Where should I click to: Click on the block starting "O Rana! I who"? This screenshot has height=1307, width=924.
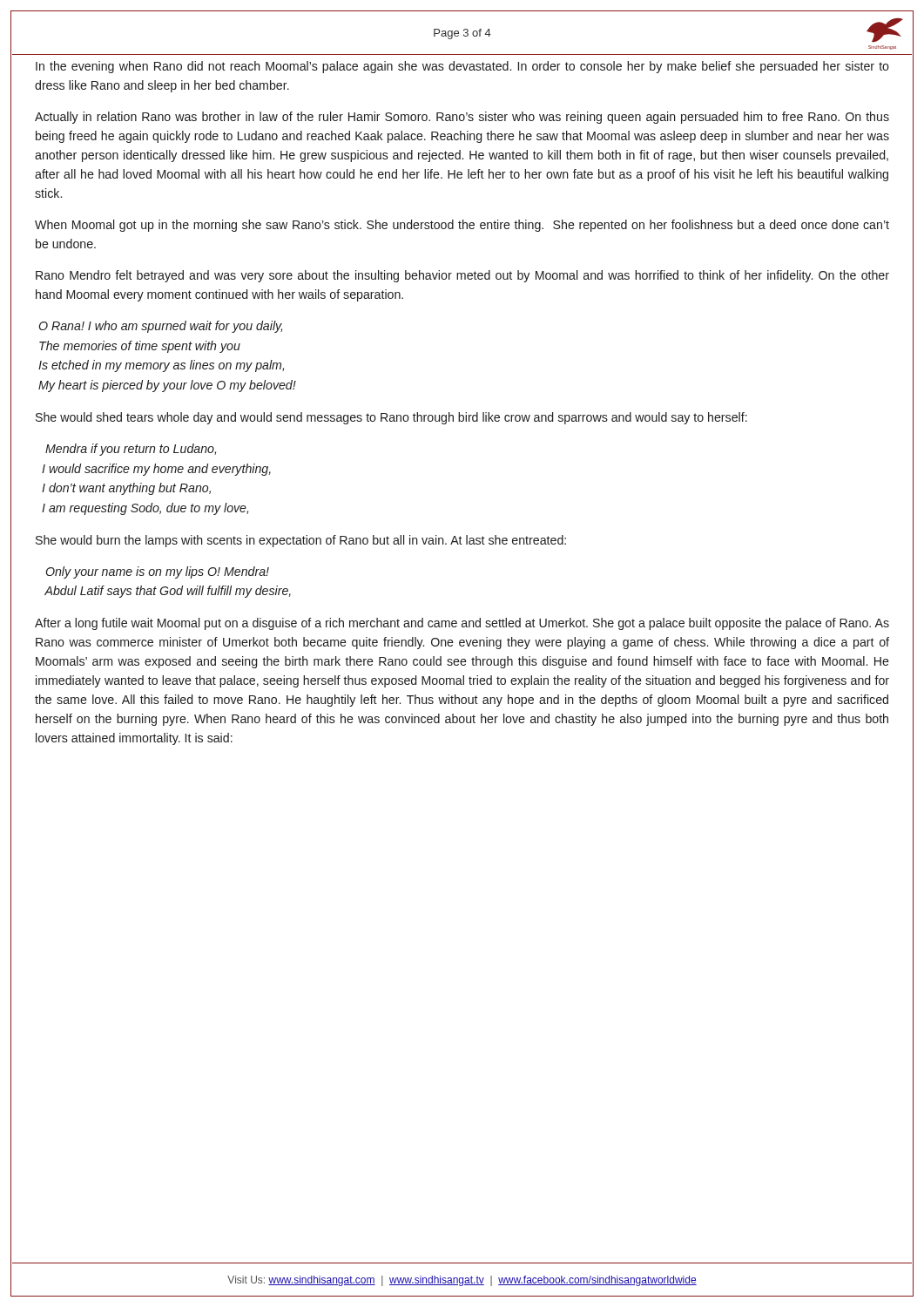[167, 356]
